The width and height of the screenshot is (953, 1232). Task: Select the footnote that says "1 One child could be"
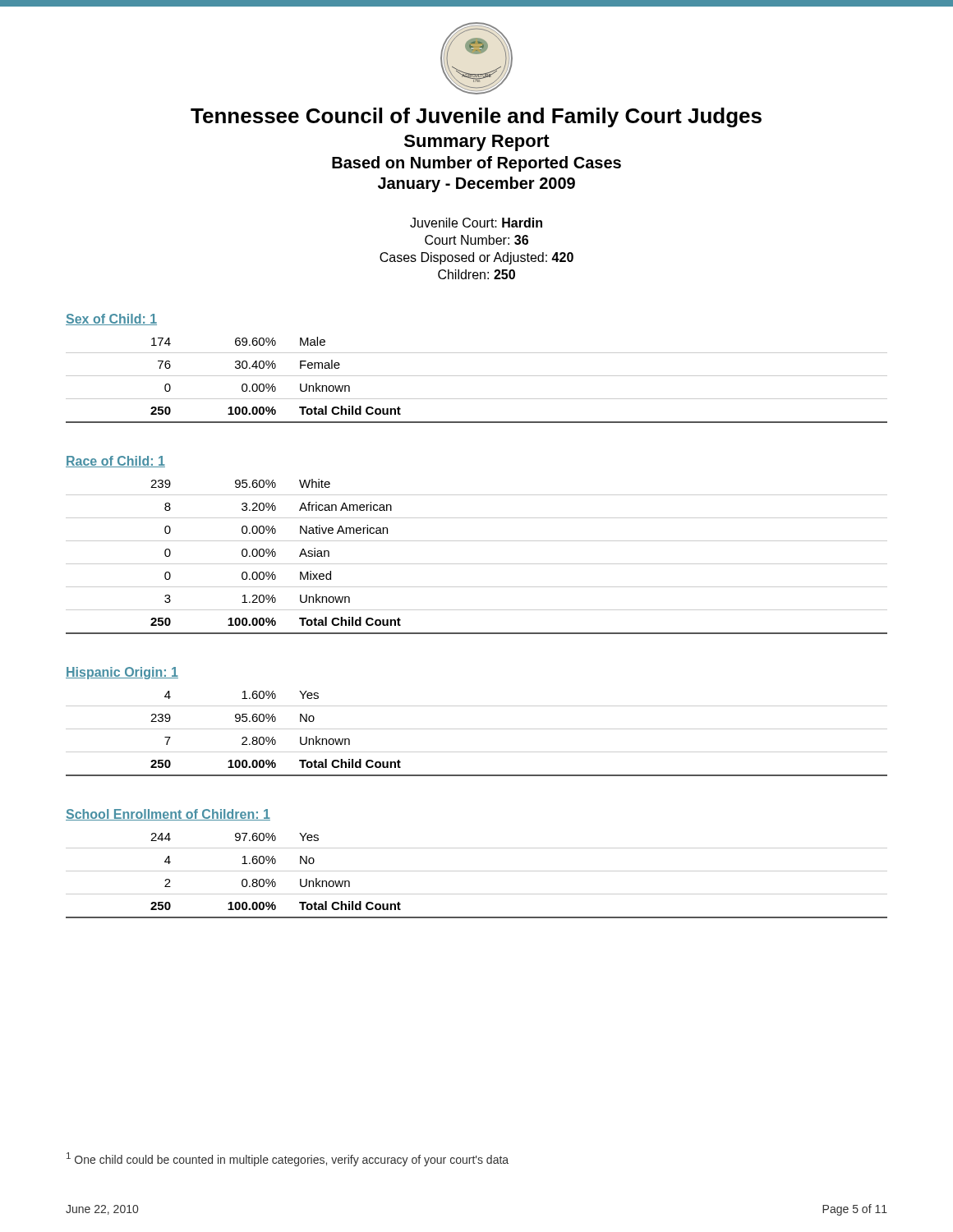coord(287,1158)
